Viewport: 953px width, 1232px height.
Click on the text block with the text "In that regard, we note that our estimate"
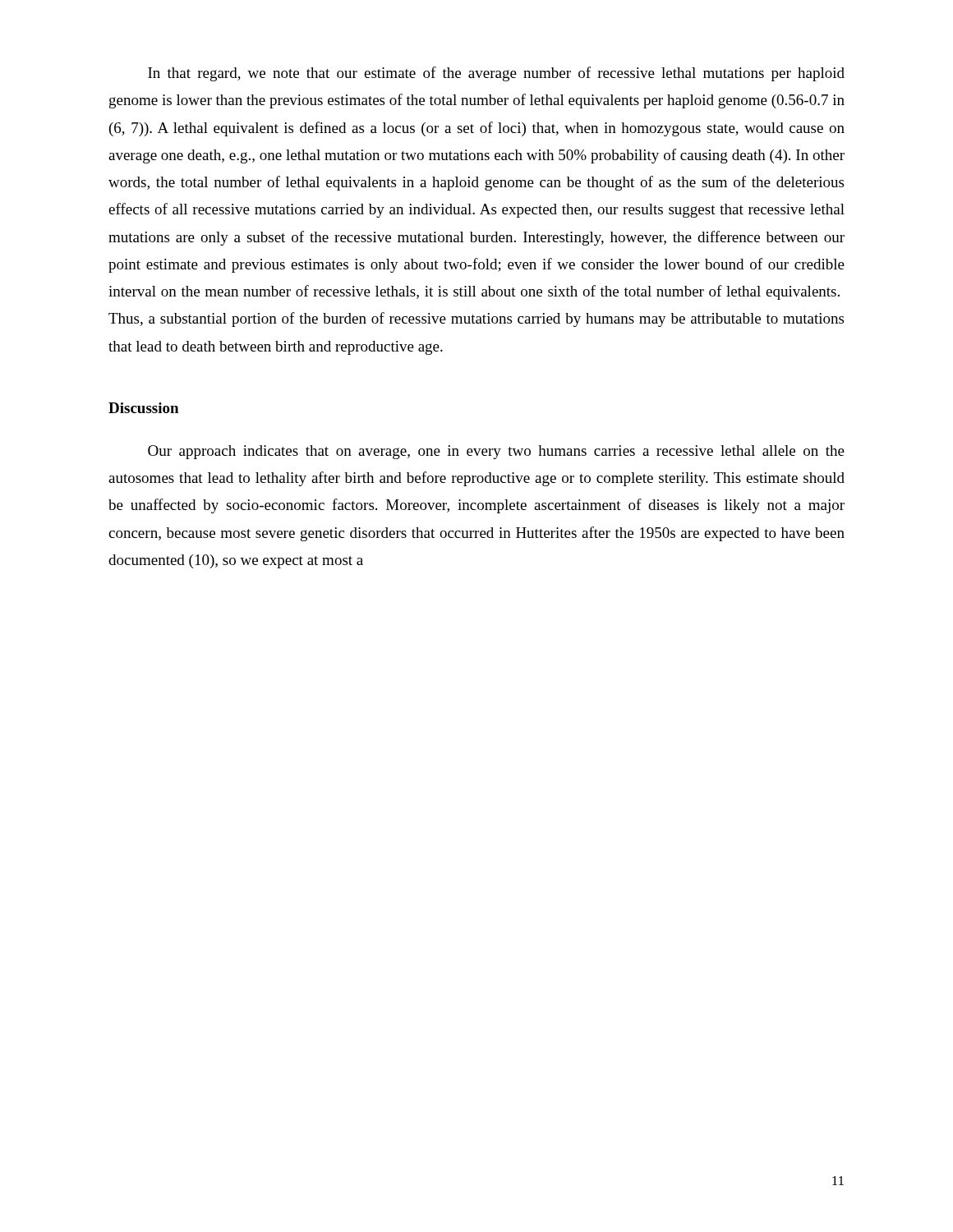[x=476, y=209]
